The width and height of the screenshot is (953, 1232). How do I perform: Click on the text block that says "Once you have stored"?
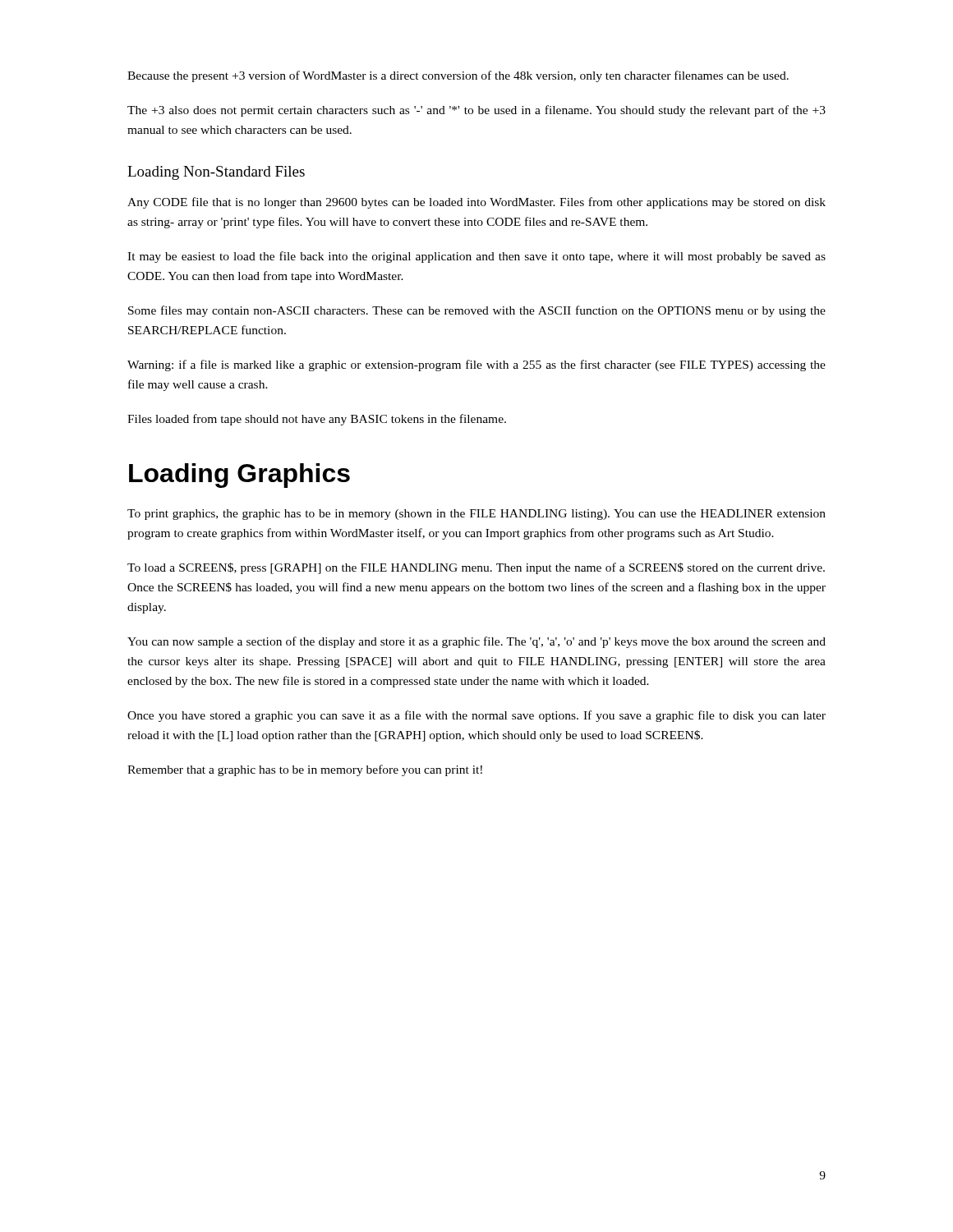tap(476, 725)
